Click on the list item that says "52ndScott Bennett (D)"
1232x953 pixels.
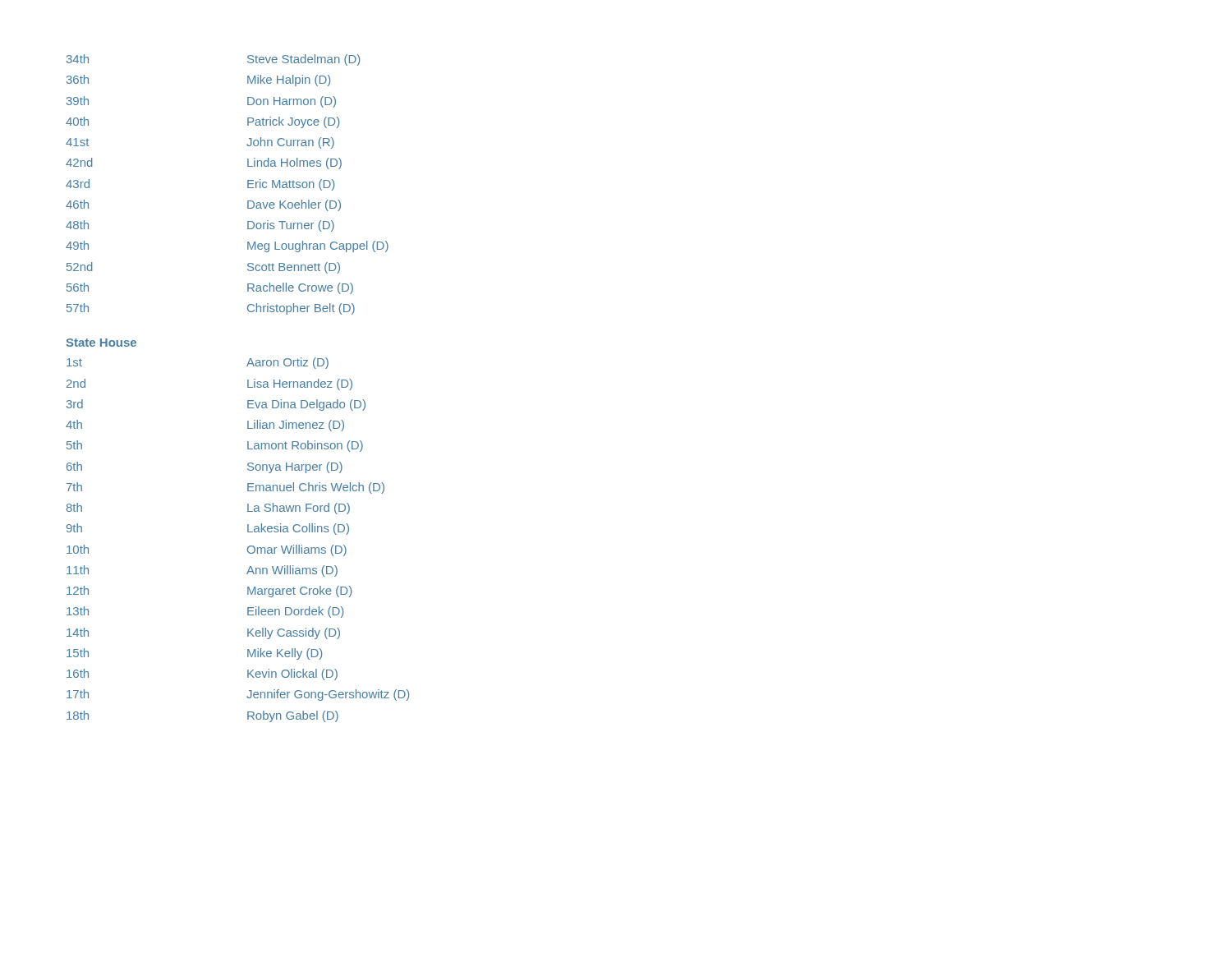coord(320,266)
